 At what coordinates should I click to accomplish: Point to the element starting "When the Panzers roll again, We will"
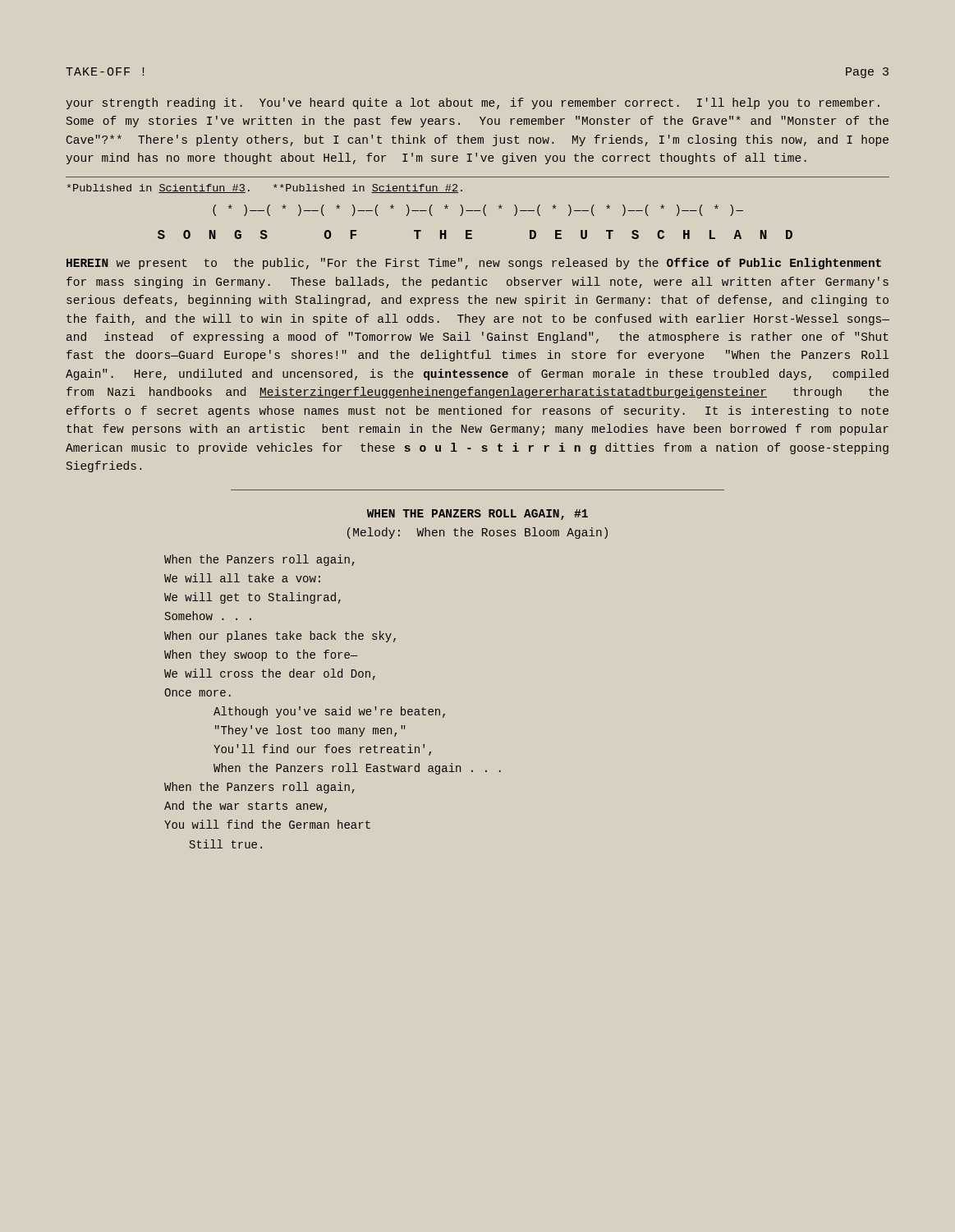click(x=334, y=702)
